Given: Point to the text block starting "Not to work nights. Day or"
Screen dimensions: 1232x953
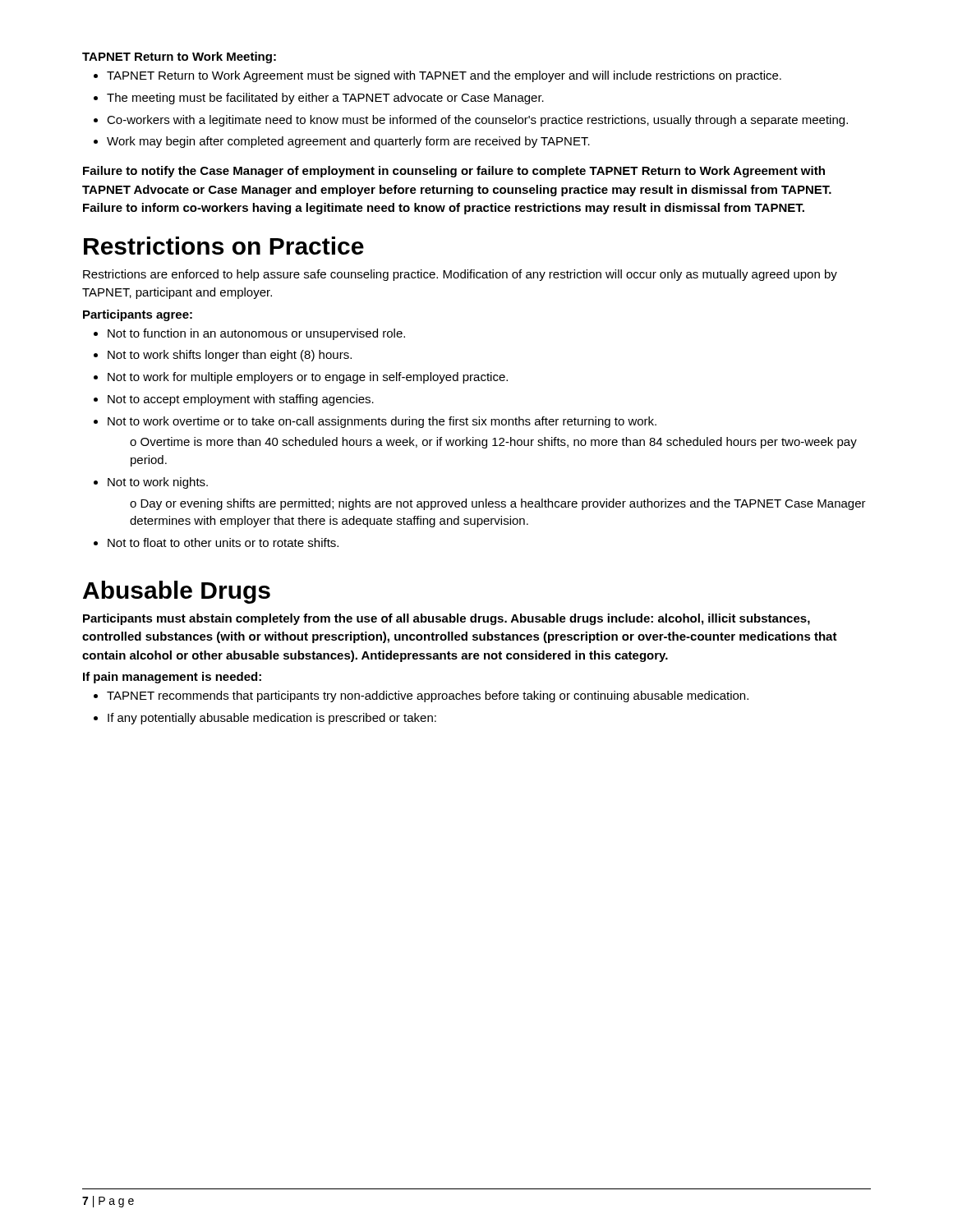Looking at the screenshot, I should click(489, 501).
